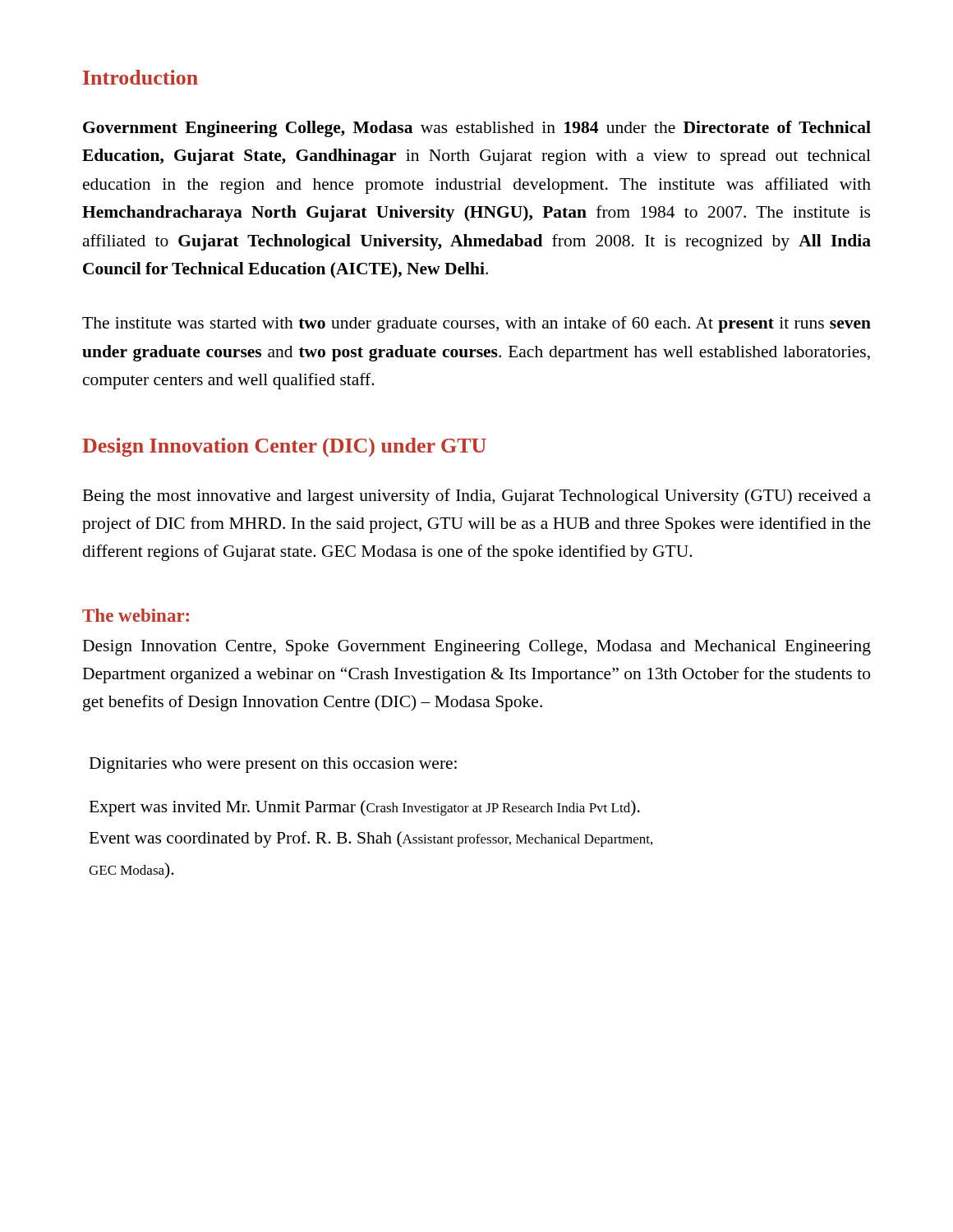Click on the text block starting "The webinar:"
The width and height of the screenshot is (953, 1232).
click(x=136, y=615)
